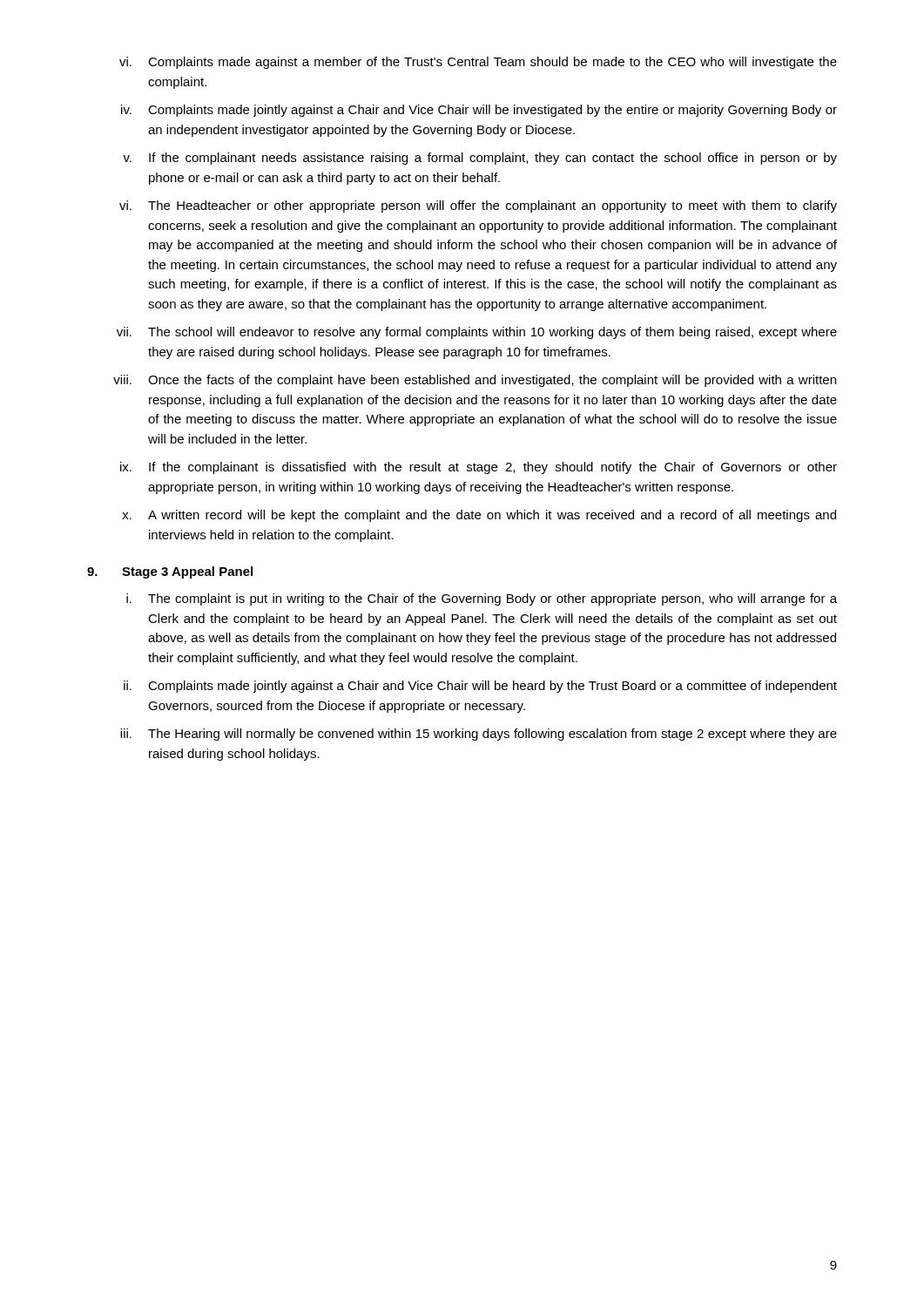This screenshot has width=924, height=1307.
Task: Navigate to the text block starting "ix. If the"
Action: pos(462,477)
